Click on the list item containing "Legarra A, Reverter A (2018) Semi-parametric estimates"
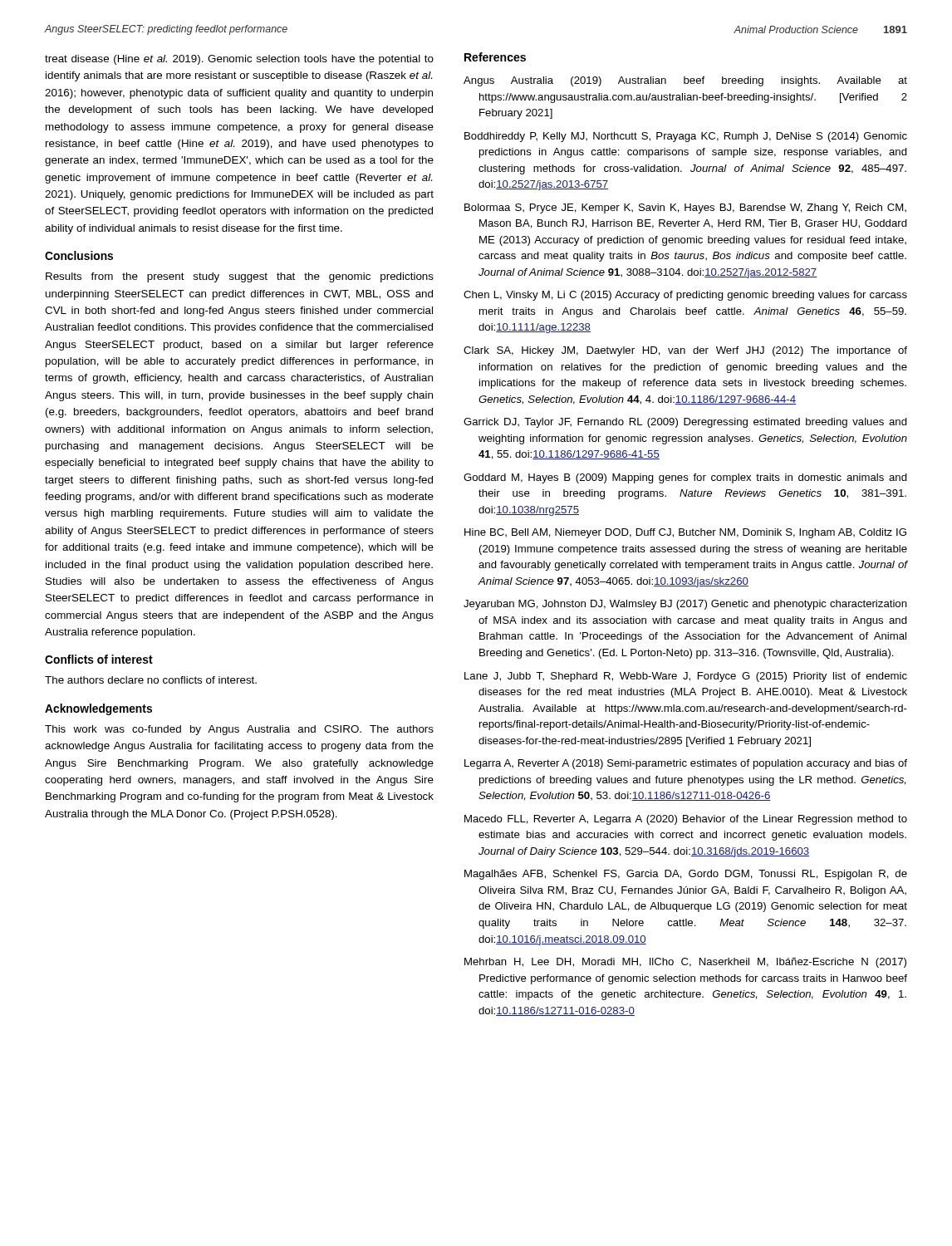 pyautogui.click(x=685, y=779)
